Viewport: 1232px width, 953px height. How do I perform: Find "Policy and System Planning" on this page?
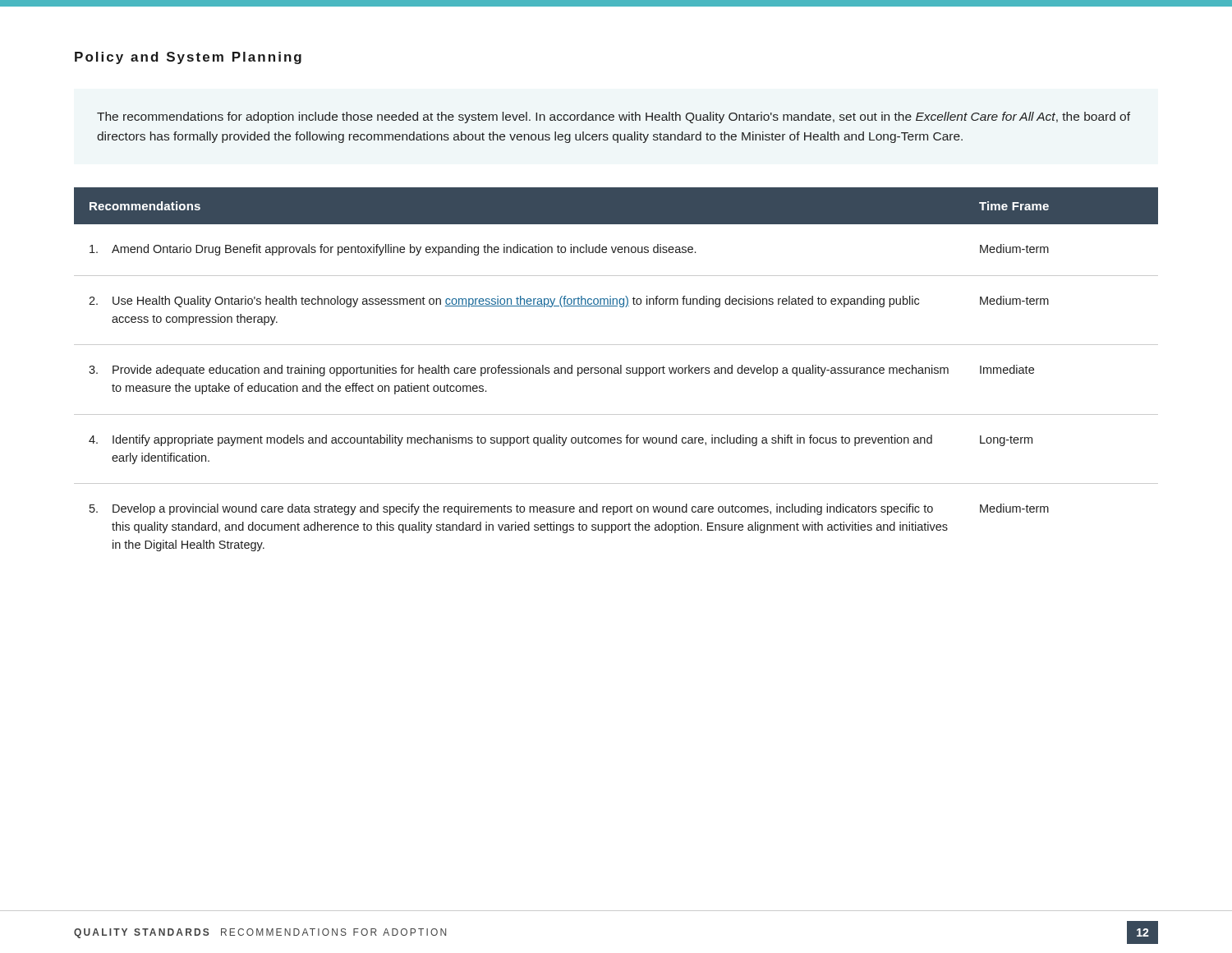point(188,58)
